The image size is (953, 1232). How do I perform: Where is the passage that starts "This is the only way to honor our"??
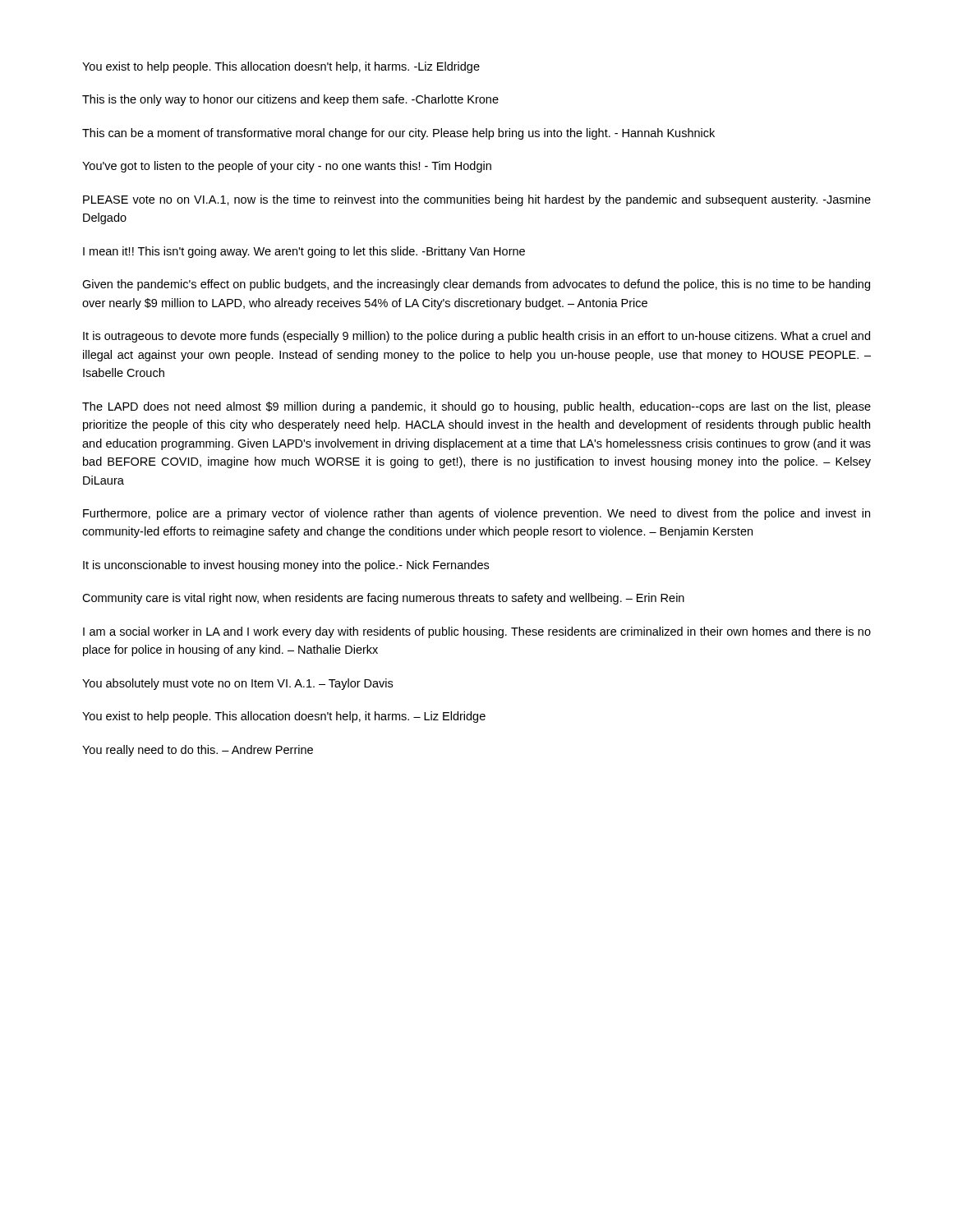pos(290,100)
